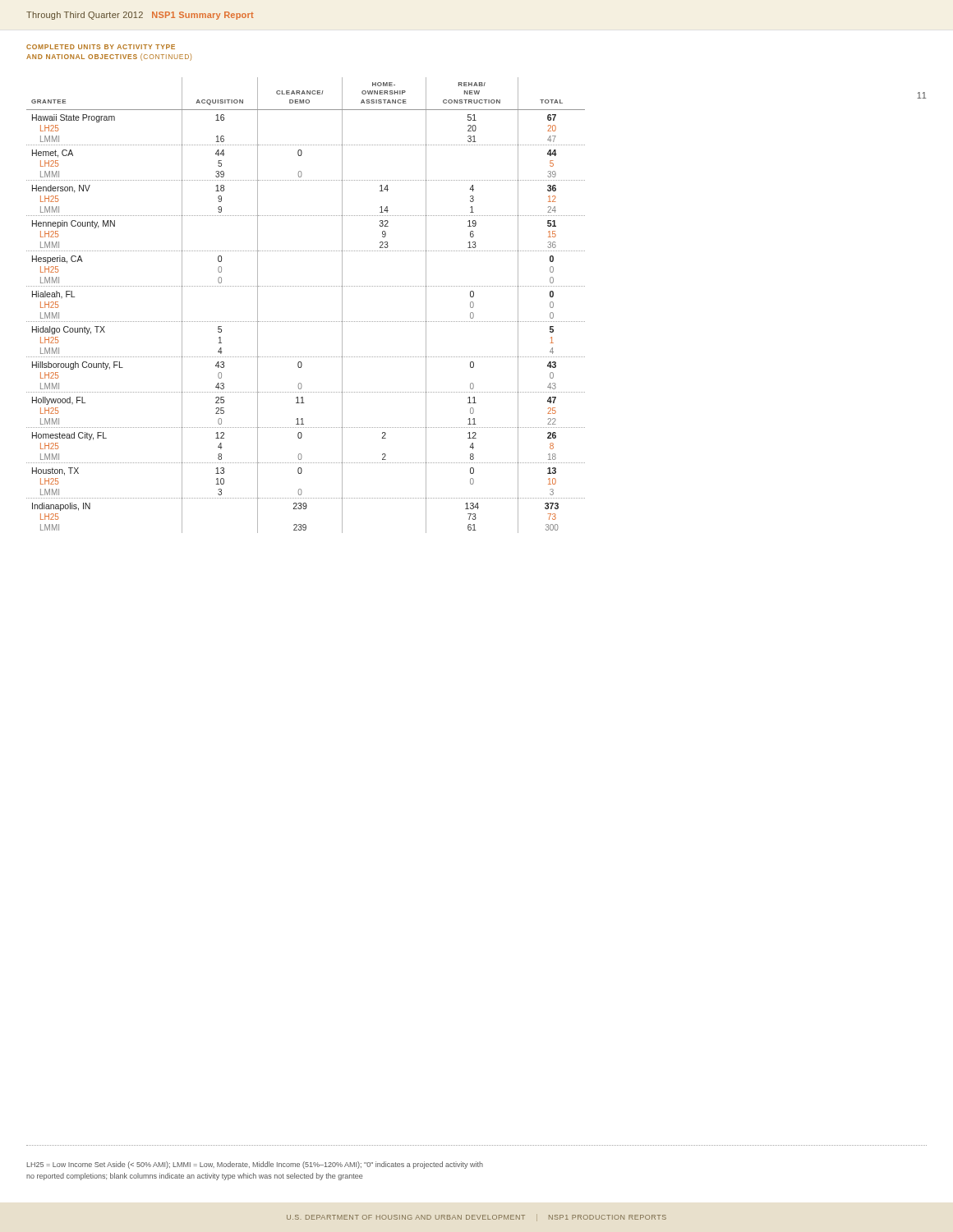This screenshot has height=1232, width=953.
Task: Click a table
Action: pos(306,305)
